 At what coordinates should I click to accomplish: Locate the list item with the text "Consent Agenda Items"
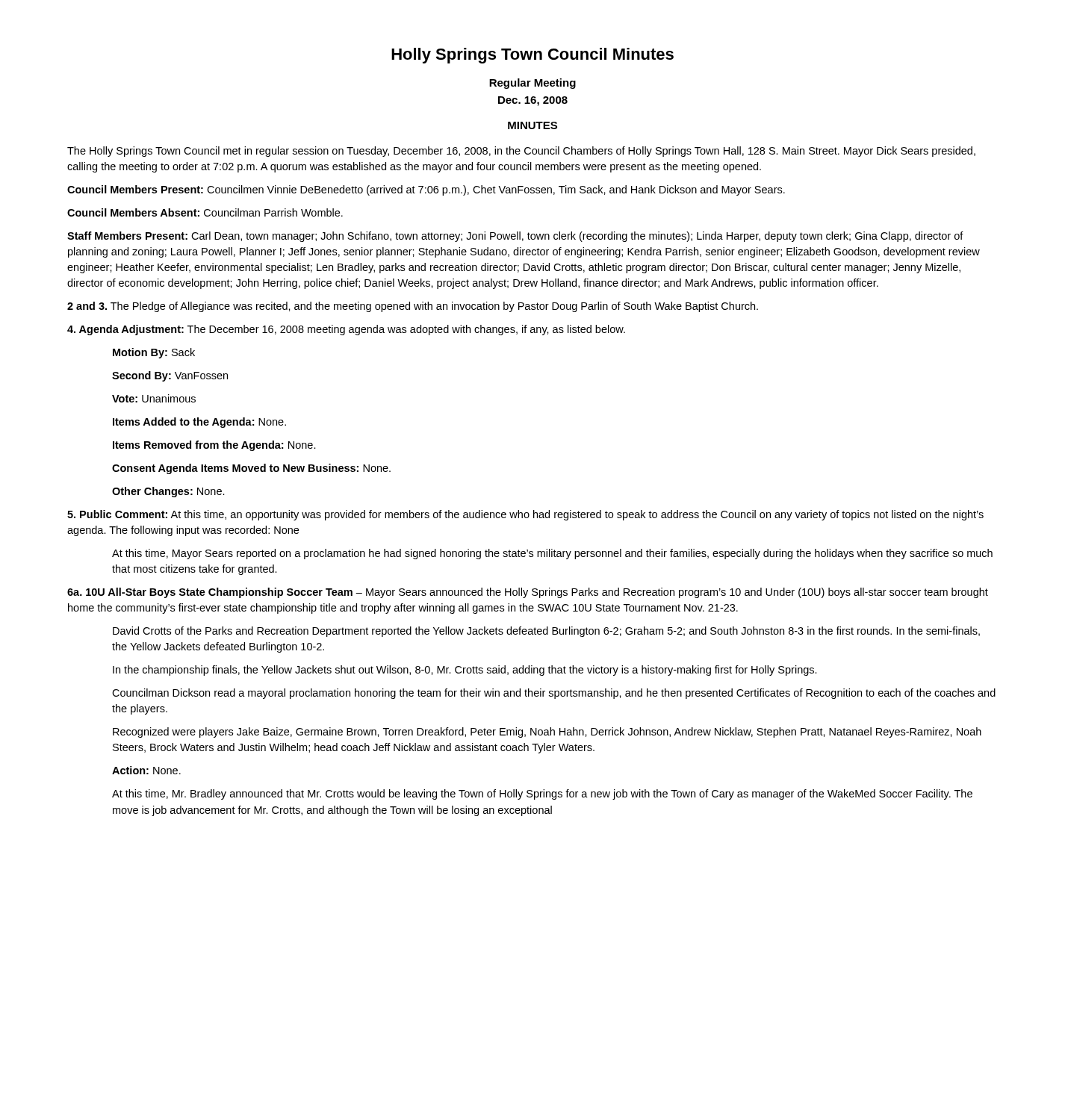coord(252,468)
